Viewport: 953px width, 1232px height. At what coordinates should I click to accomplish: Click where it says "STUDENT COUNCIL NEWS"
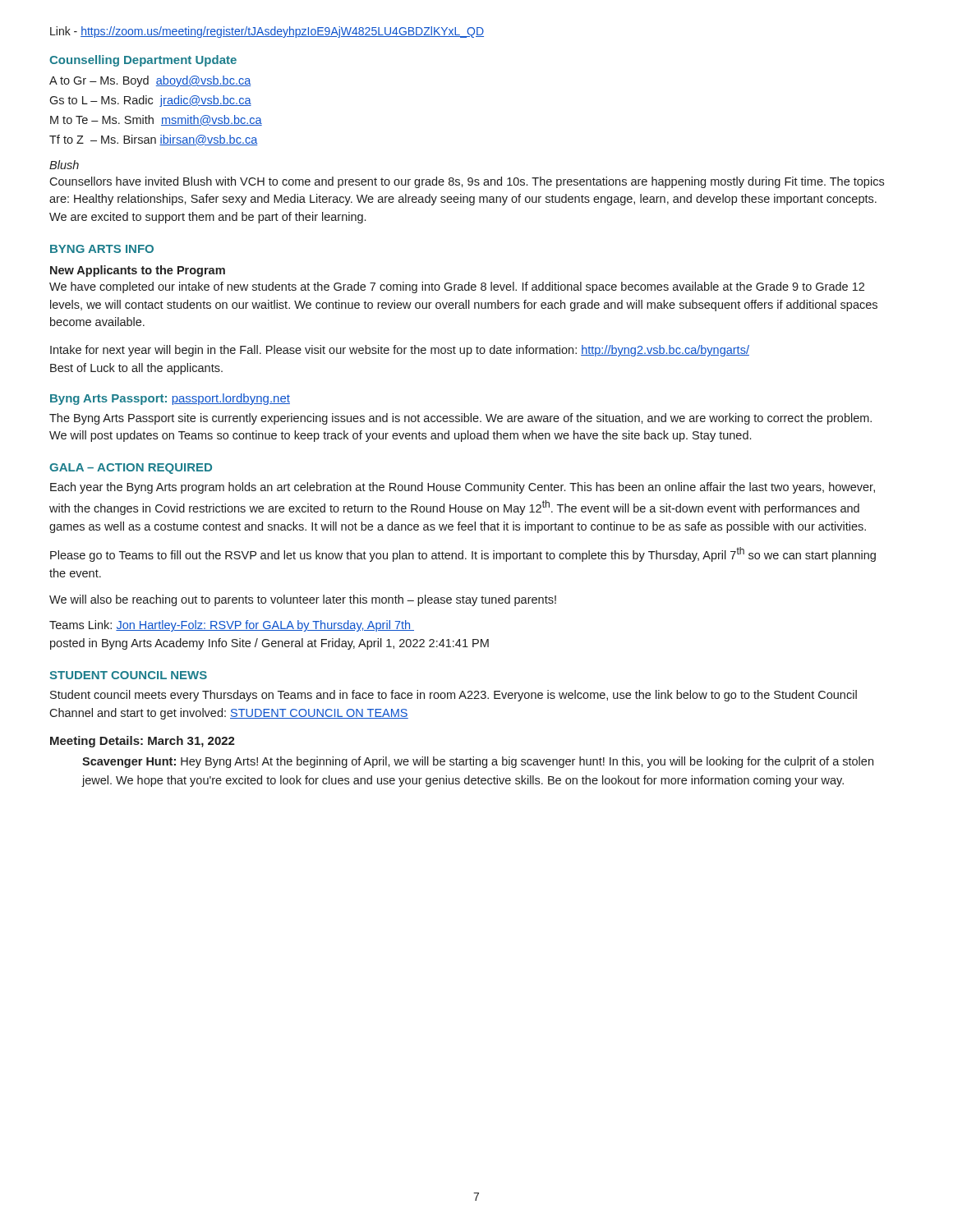[128, 675]
